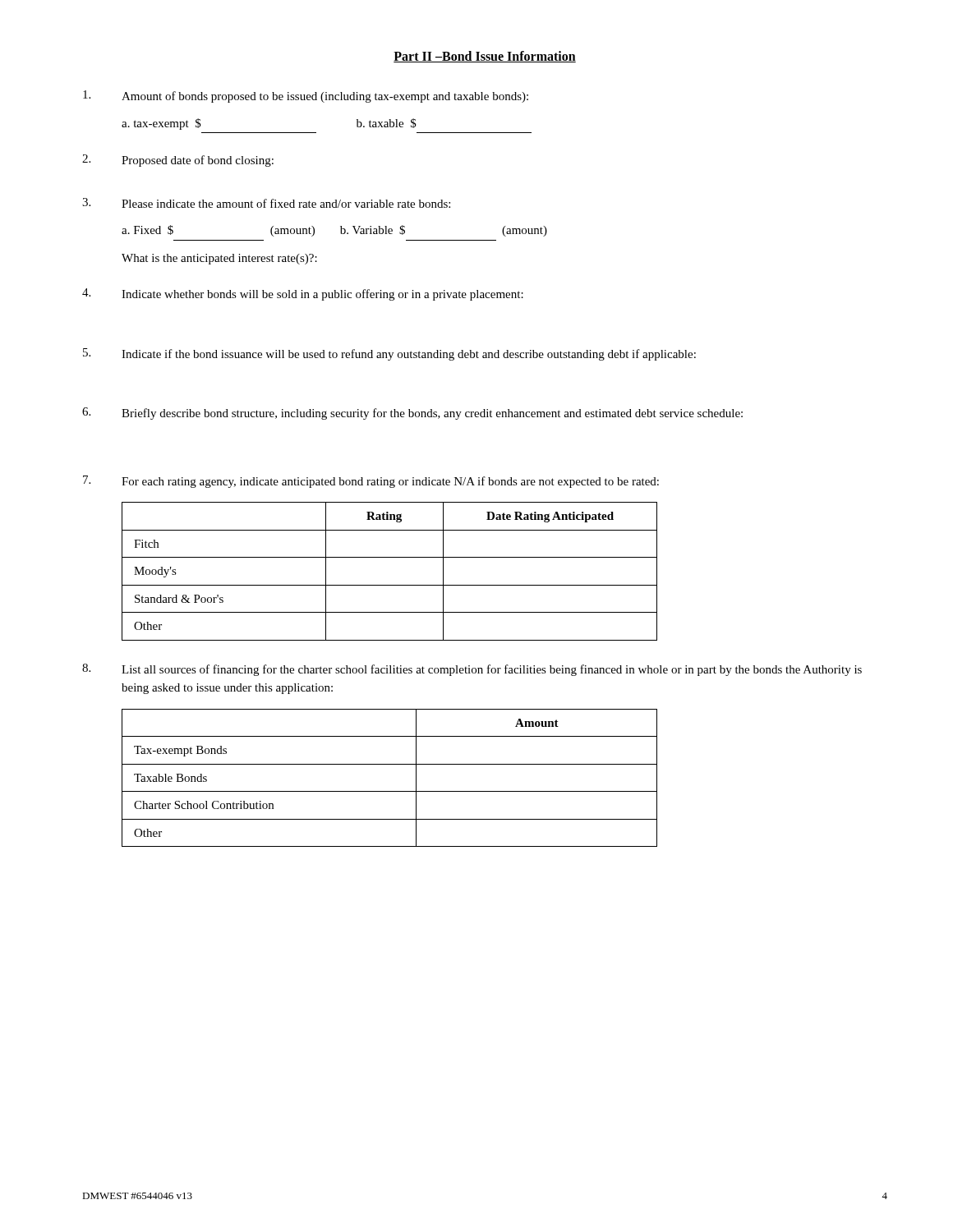Screen dimensions: 1232x953
Task: Locate the text block starting "5. Indicate if the bond issuance will"
Action: [485, 354]
